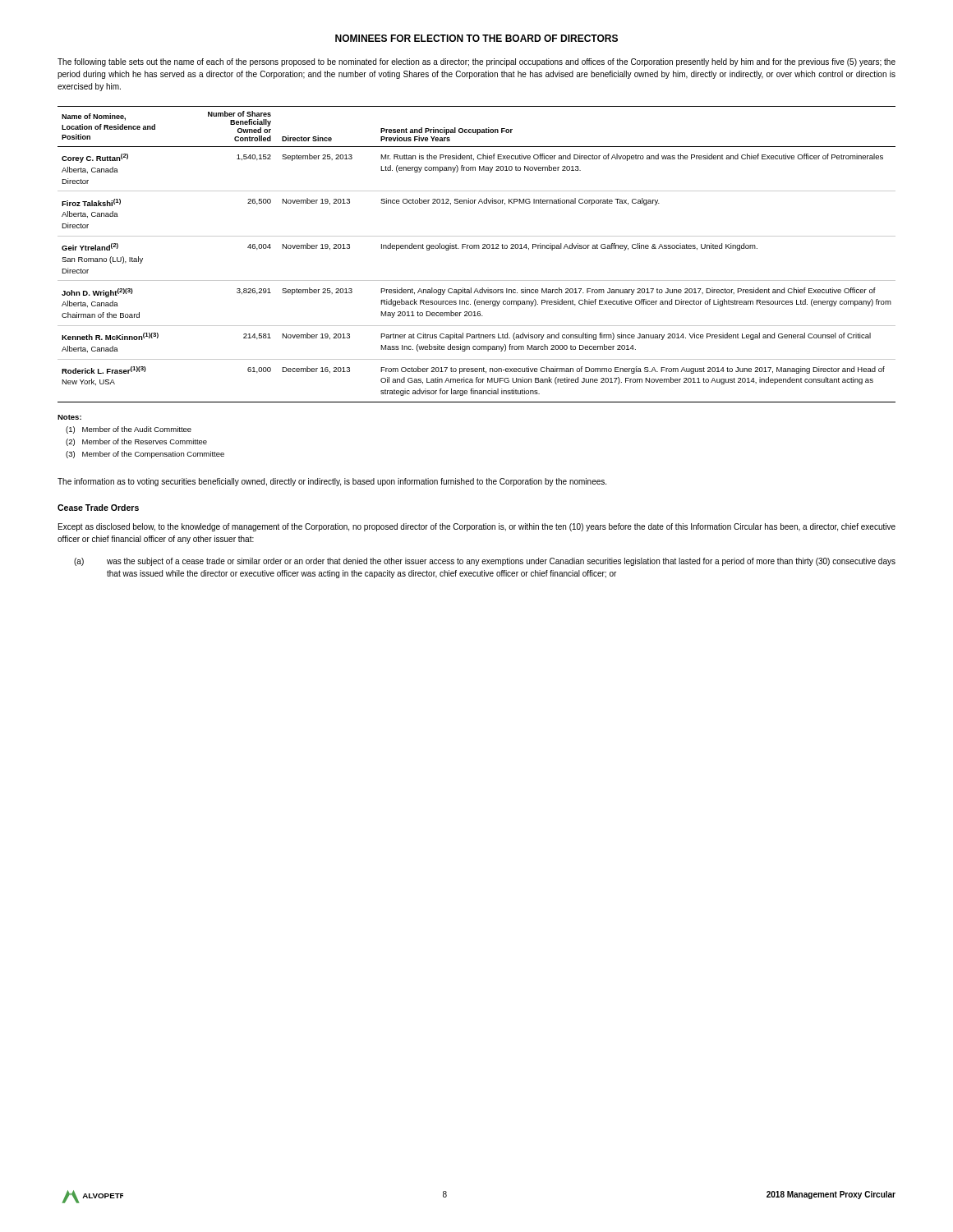Point to the block beginning "(a) was the subject"
Viewport: 953px width, 1232px height.
(476, 567)
